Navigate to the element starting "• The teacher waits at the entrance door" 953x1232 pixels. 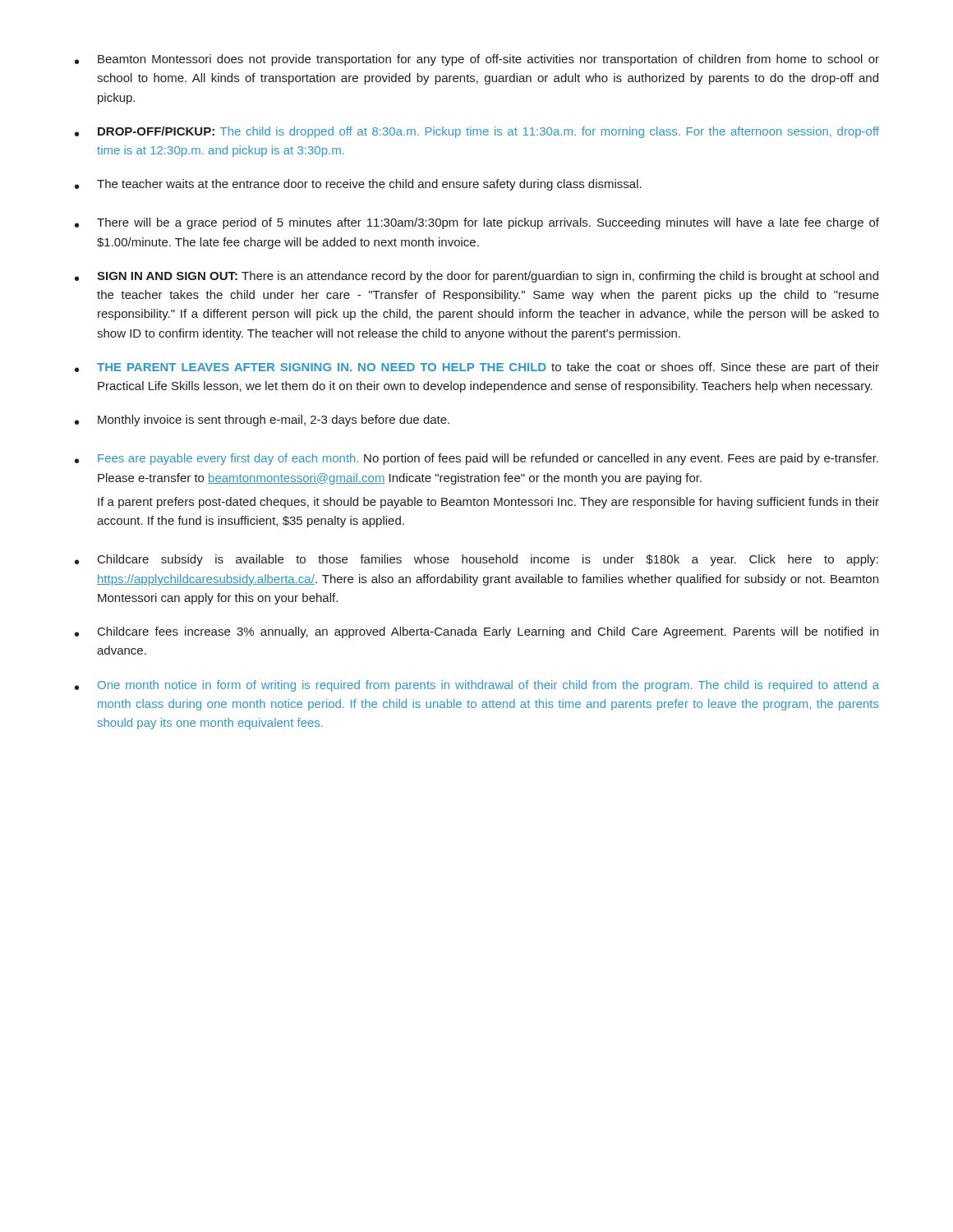point(476,186)
